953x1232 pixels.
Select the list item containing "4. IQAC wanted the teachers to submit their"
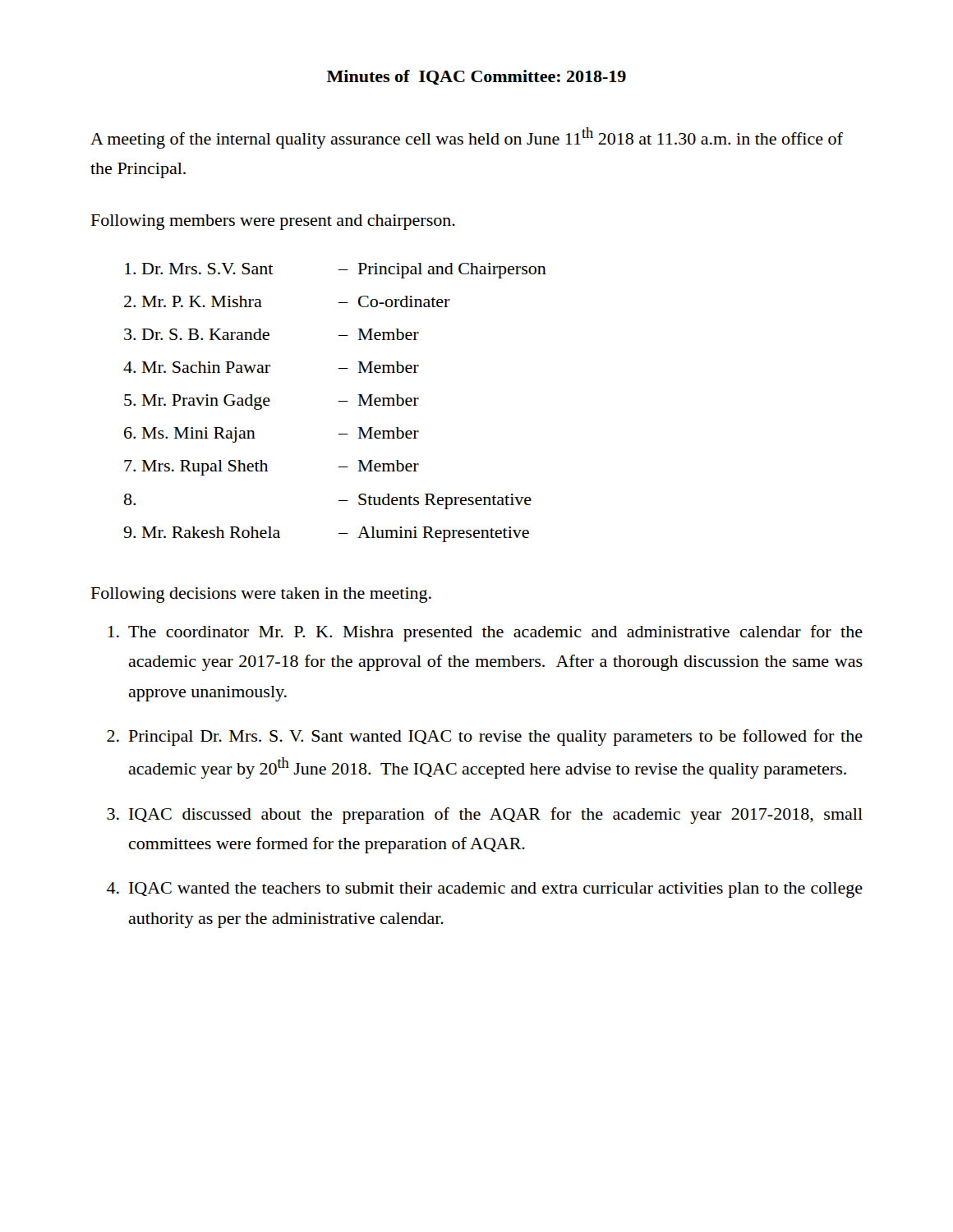pyautogui.click(x=476, y=903)
